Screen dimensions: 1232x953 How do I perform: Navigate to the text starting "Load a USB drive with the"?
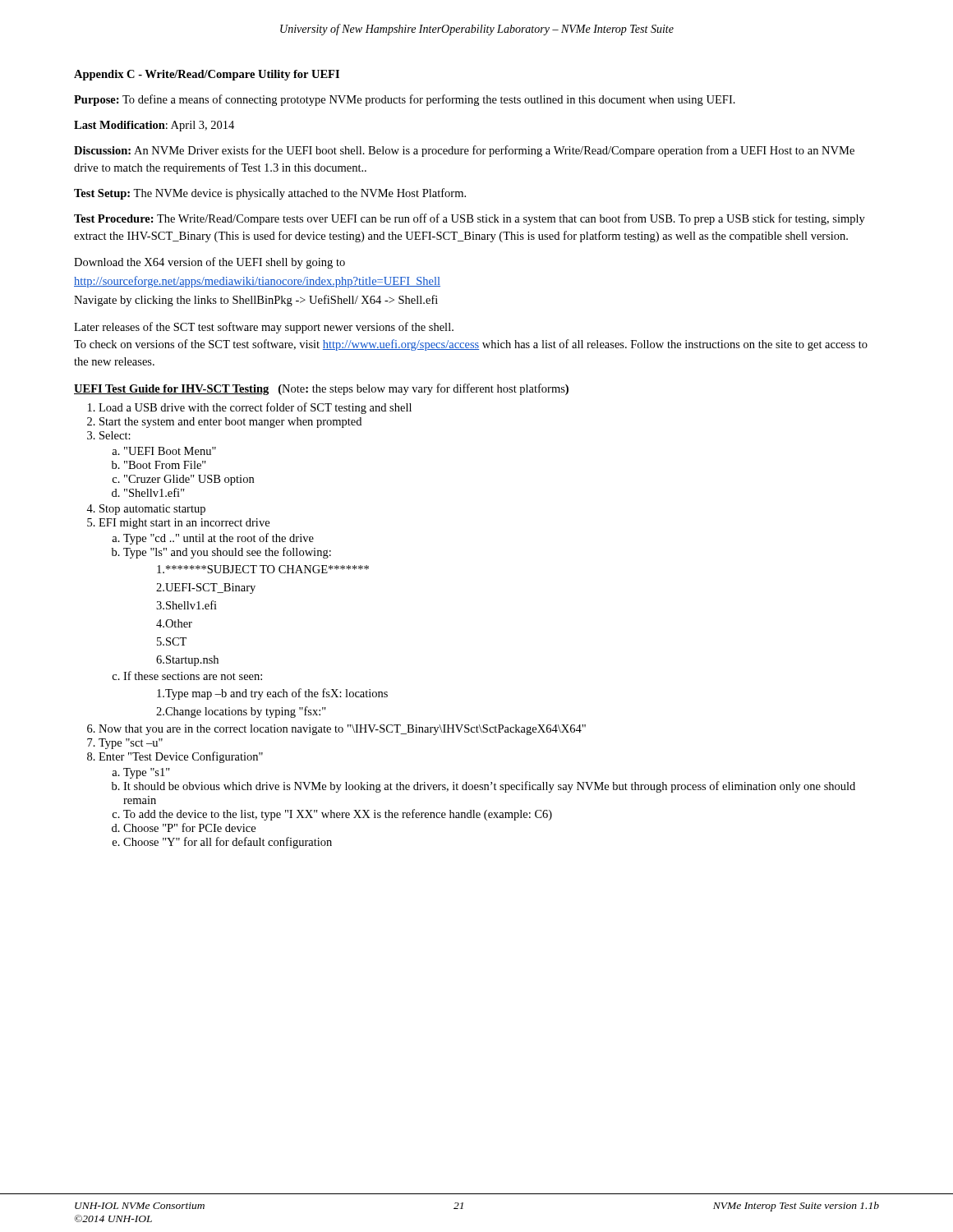255,408
